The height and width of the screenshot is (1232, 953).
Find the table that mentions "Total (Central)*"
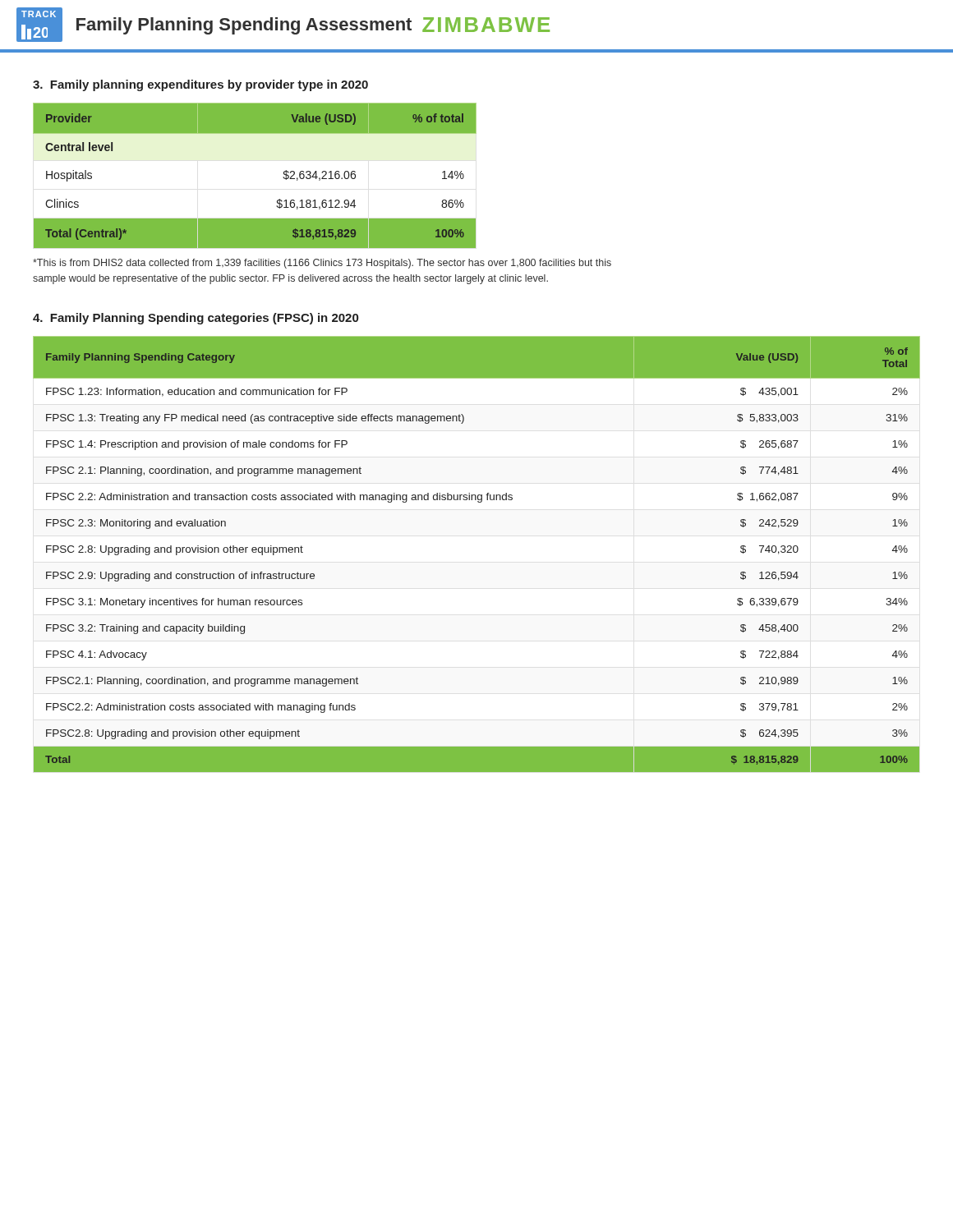(255, 176)
